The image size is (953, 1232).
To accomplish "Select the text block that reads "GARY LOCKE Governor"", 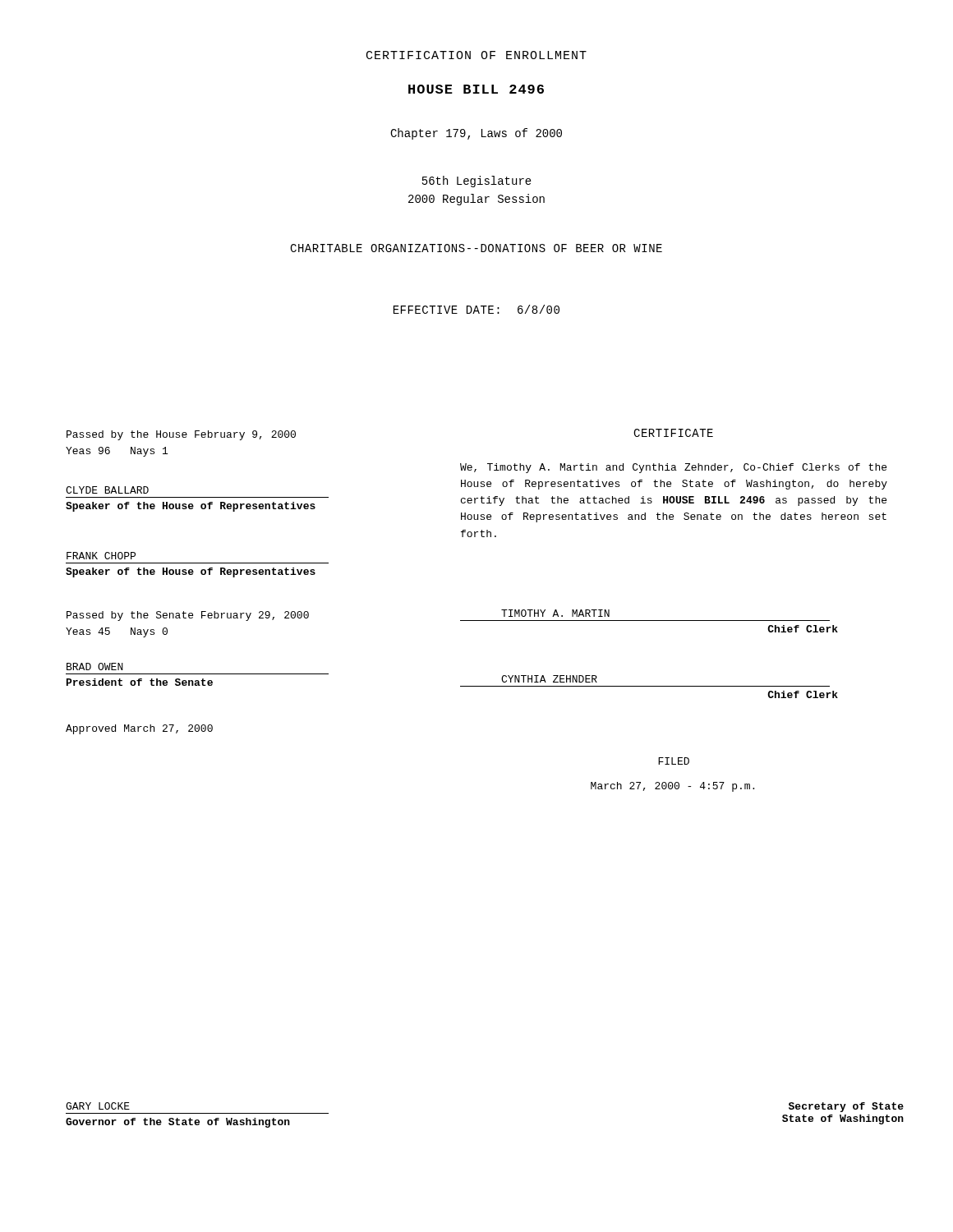I will (197, 1115).
